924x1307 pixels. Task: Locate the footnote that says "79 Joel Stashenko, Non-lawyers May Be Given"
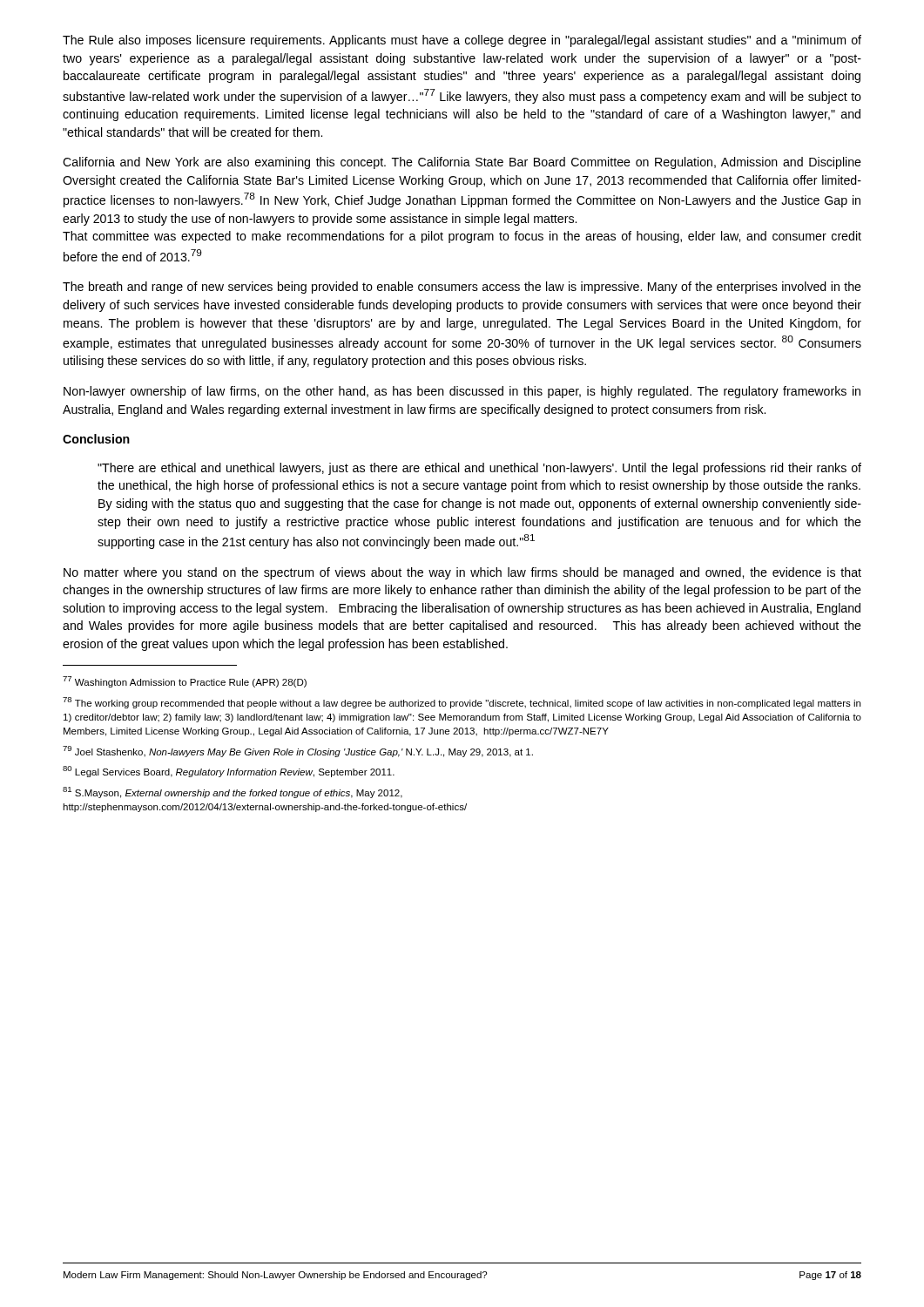point(462,751)
